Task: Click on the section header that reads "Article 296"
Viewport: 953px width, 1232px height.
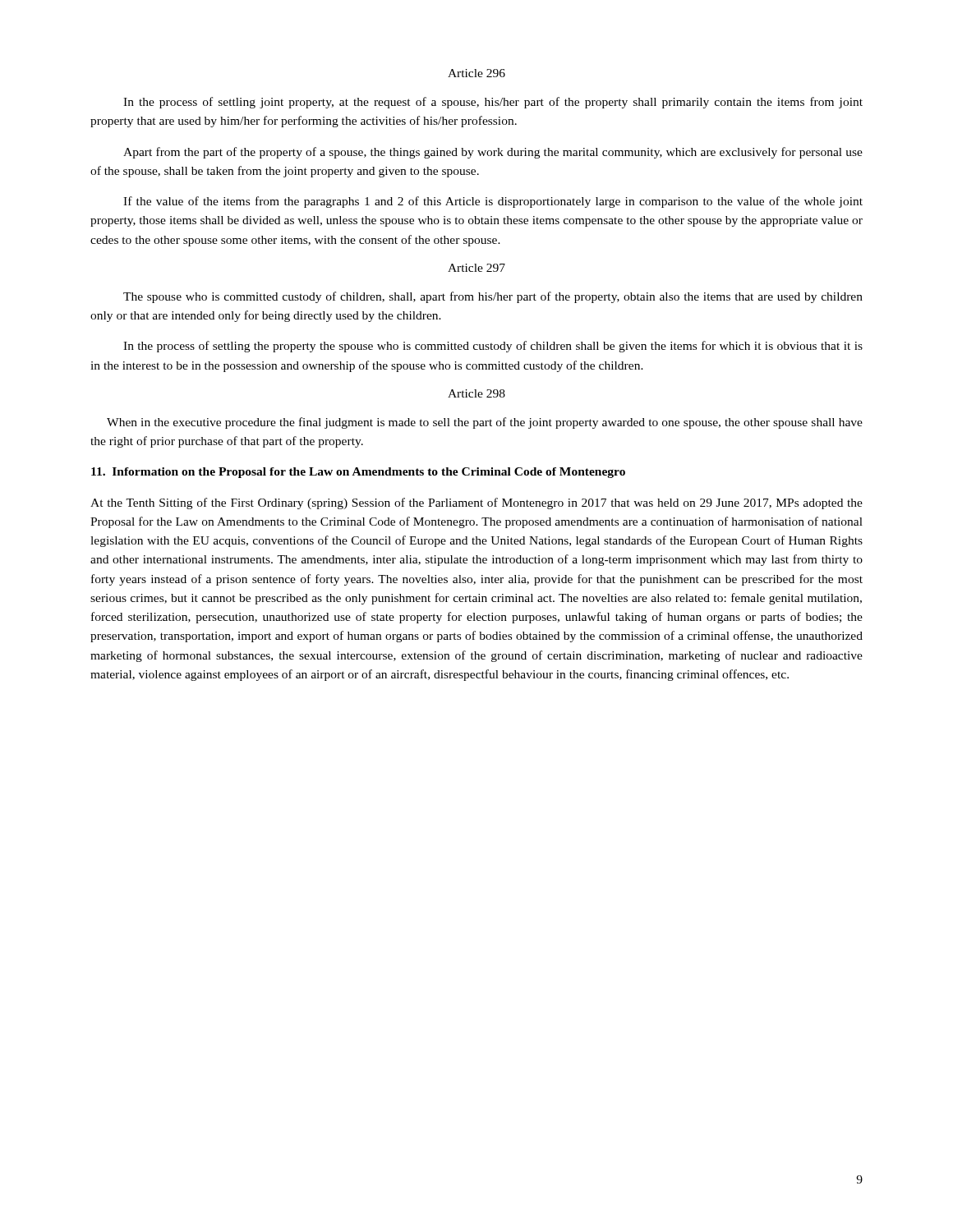Action: point(476,73)
